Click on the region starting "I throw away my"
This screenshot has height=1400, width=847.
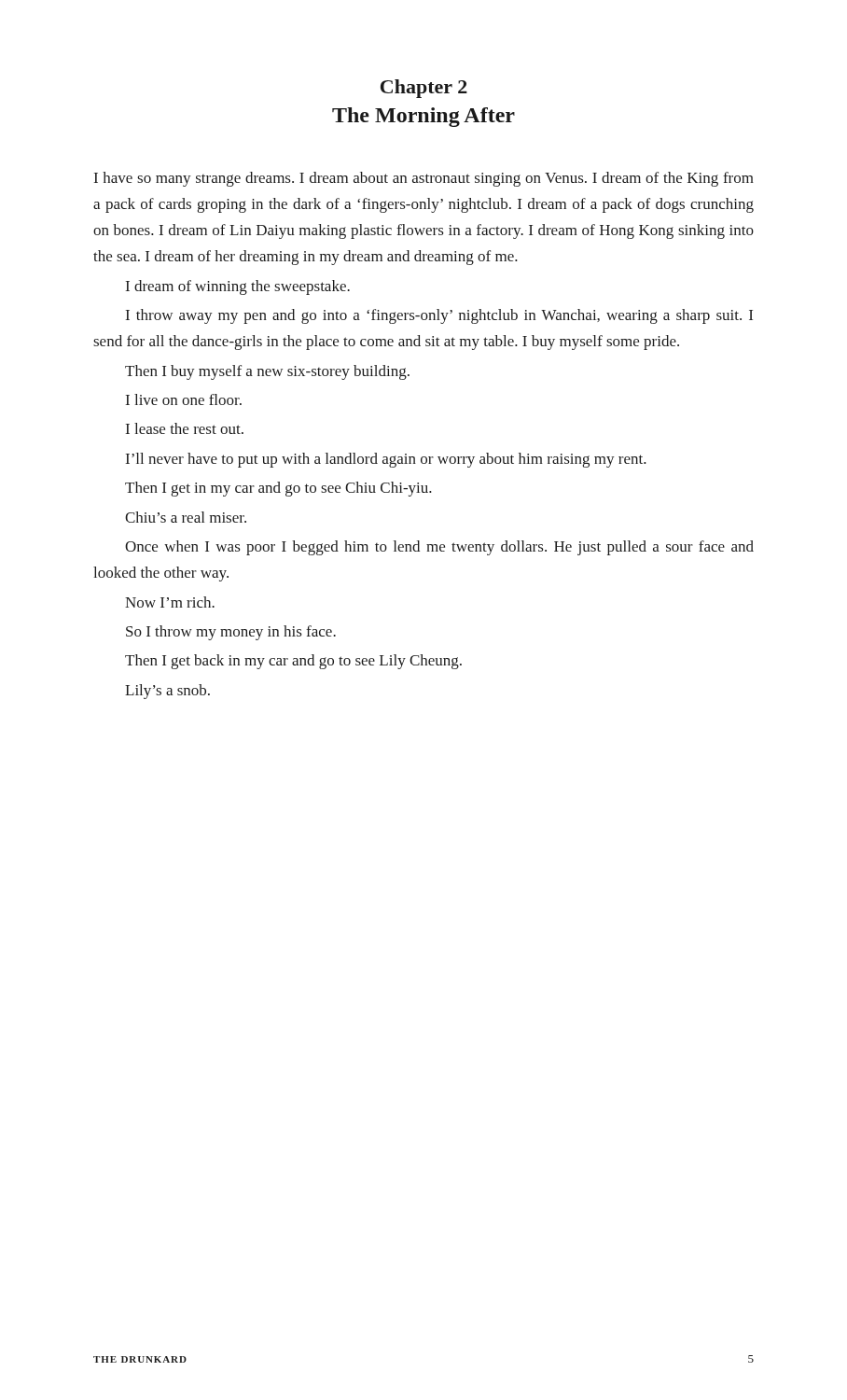424,328
